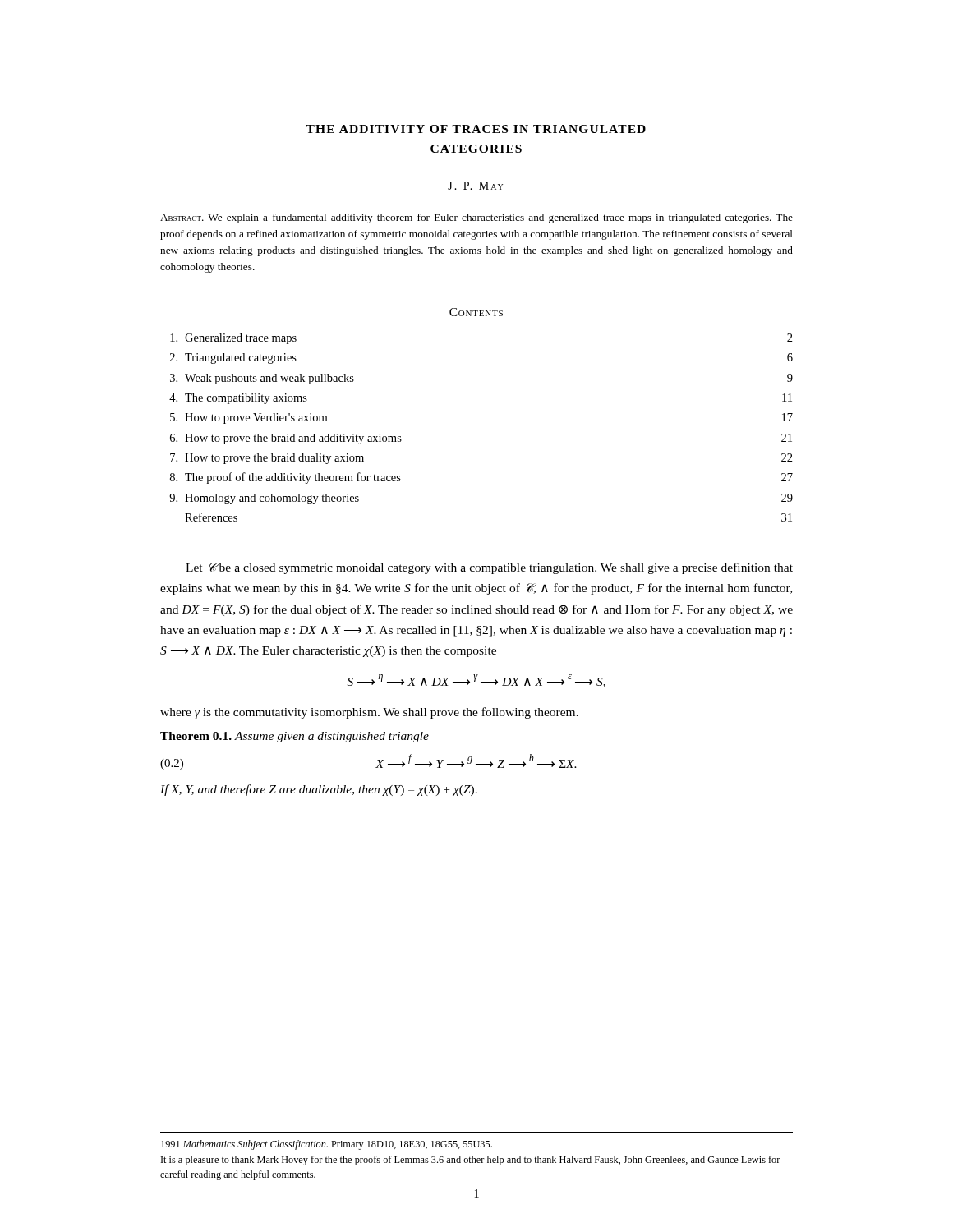This screenshot has height=1232, width=953.
Task: Navigate to the passage starting "Theorem 0.1. Assume given a distinguished triangle"
Action: [294, 736]
